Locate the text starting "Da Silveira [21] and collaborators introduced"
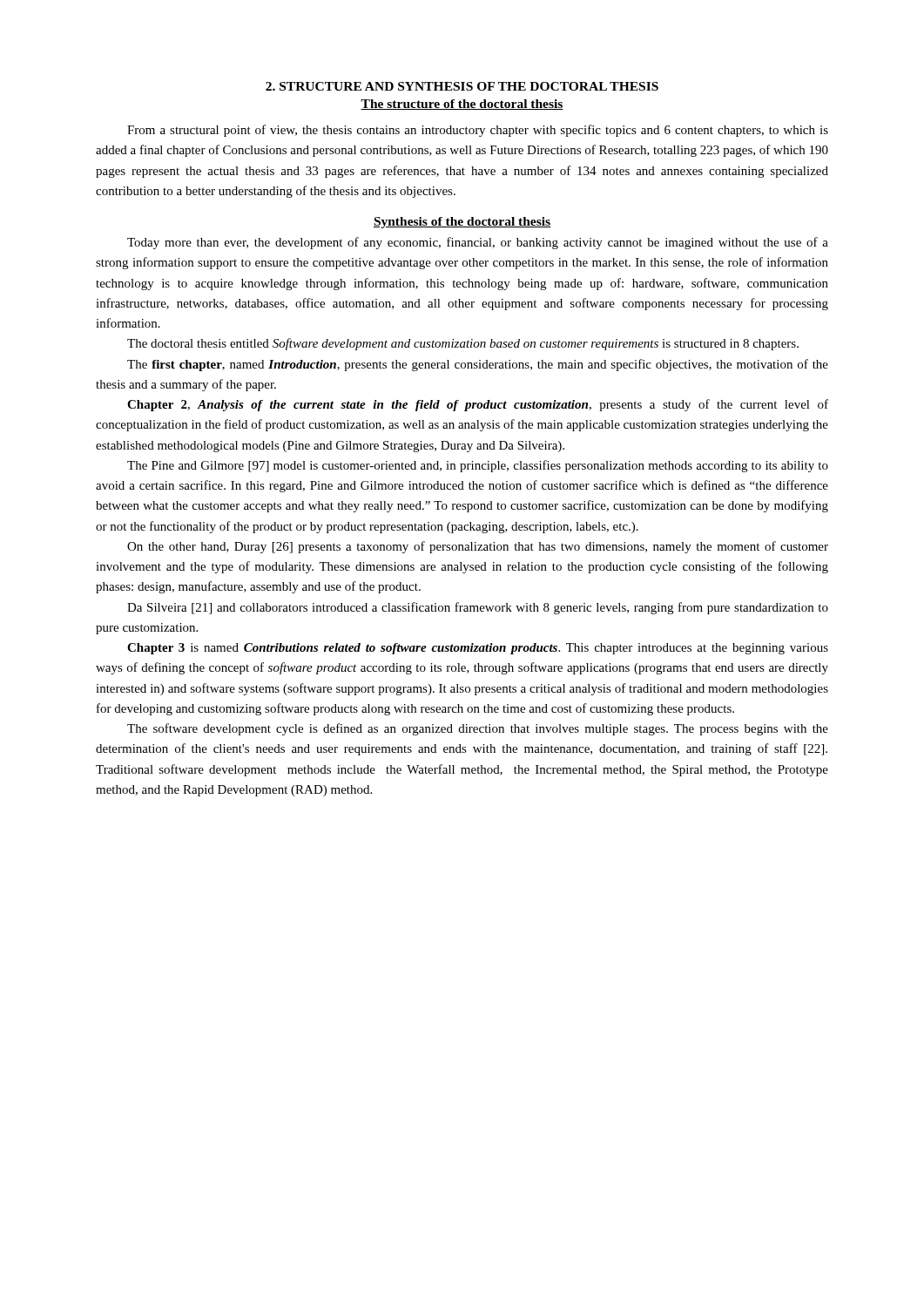Image resolution: width=924 pixels, height=1307 pixels. click(x=462, y=618)
